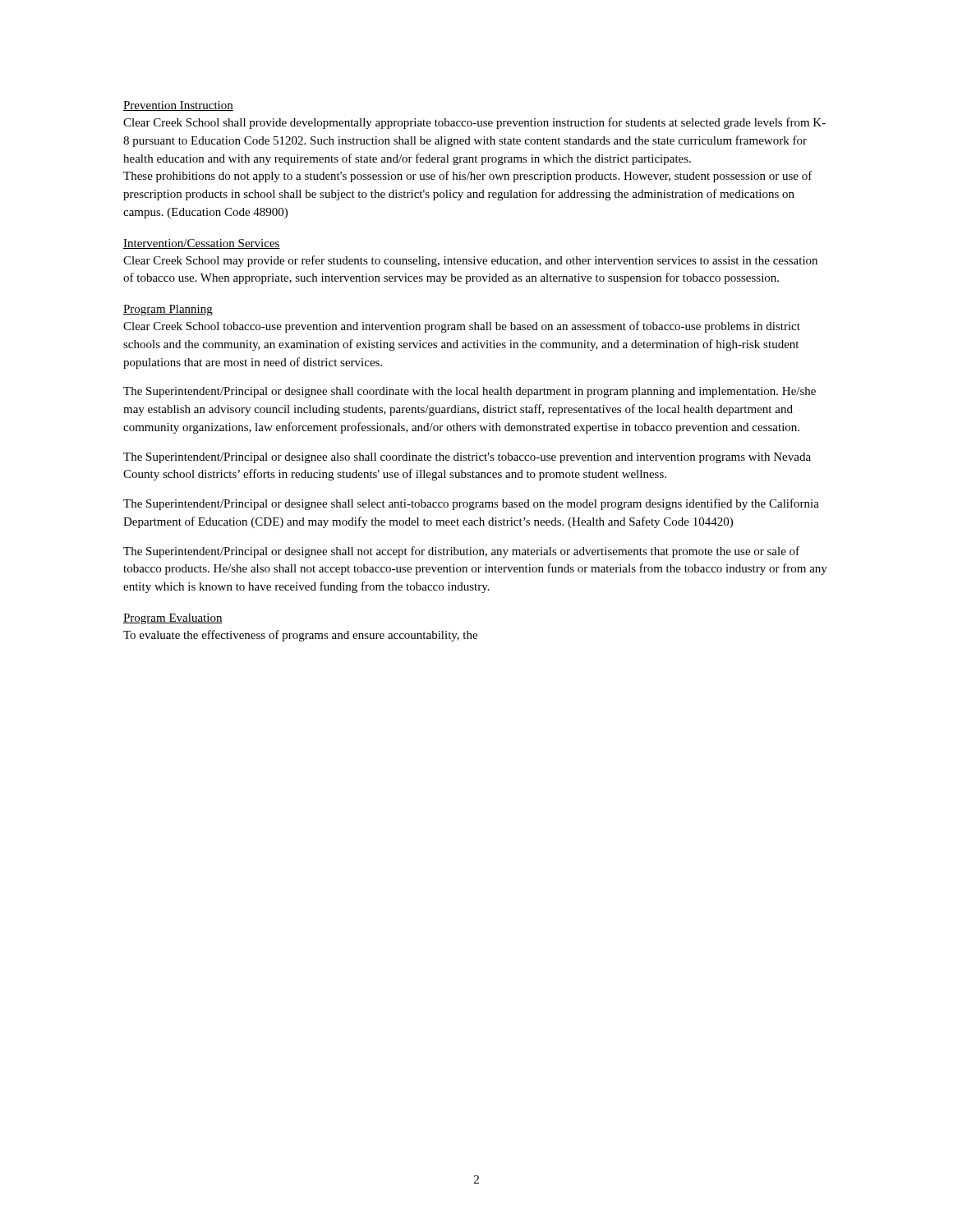Click the passage that begins "Clear Creek School shall provide developmentally"
This screenshot has width=953, height=1232.
(x=474, y=167)
